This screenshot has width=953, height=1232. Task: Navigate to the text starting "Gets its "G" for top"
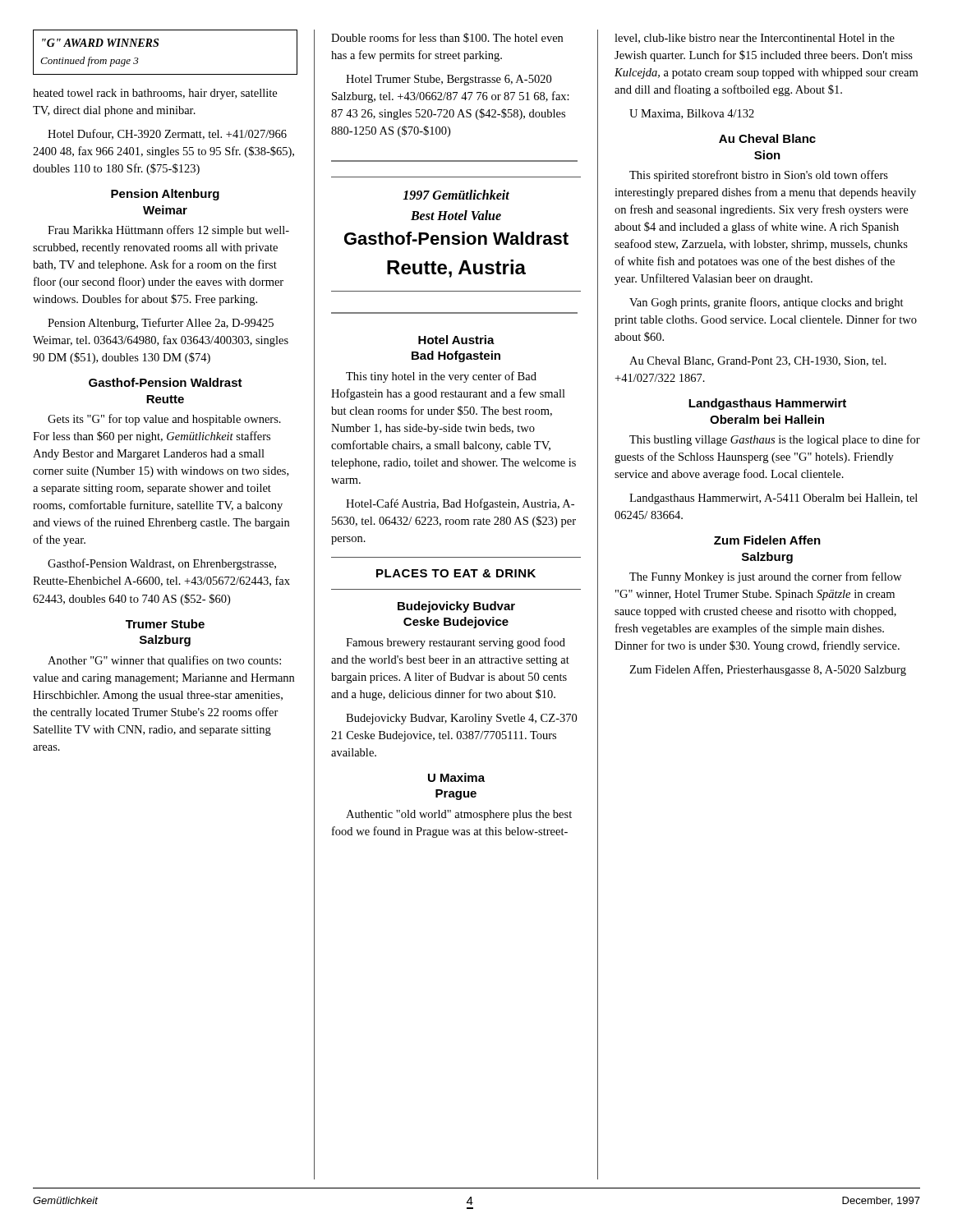[165, 509]
